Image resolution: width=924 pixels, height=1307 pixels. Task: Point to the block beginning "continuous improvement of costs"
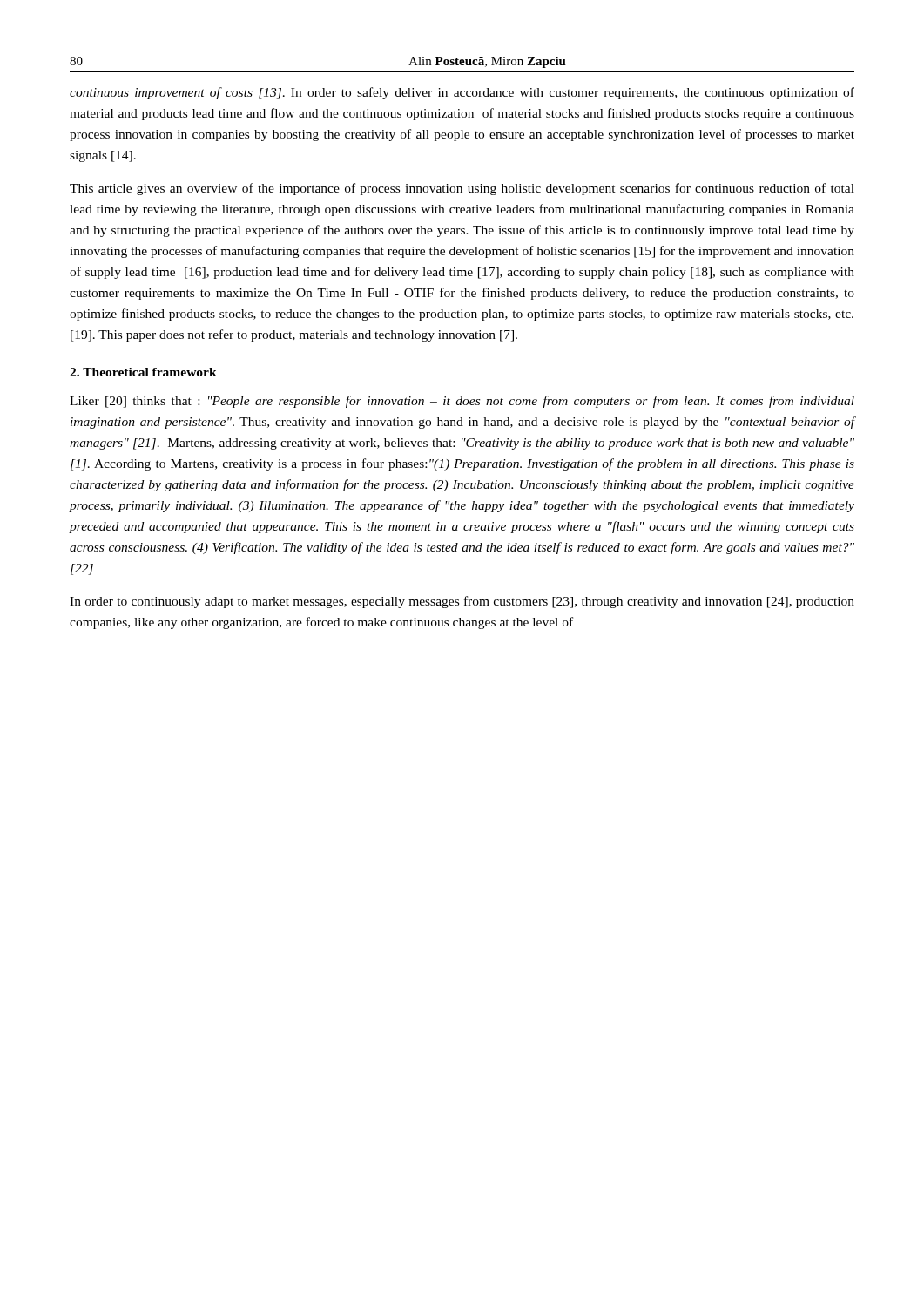[x=462, y=123]
